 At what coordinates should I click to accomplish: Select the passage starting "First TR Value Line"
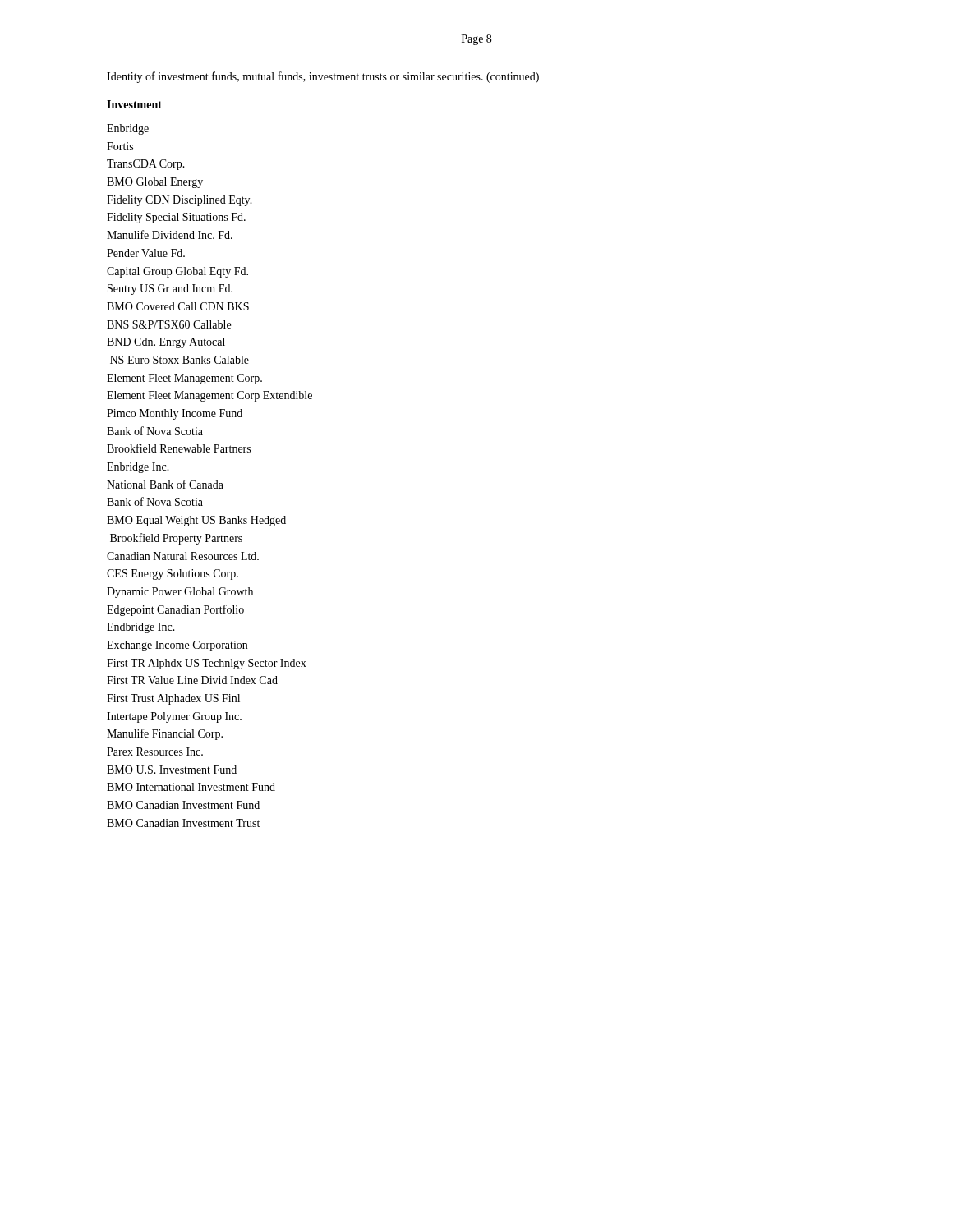click(x=192, y=681)
